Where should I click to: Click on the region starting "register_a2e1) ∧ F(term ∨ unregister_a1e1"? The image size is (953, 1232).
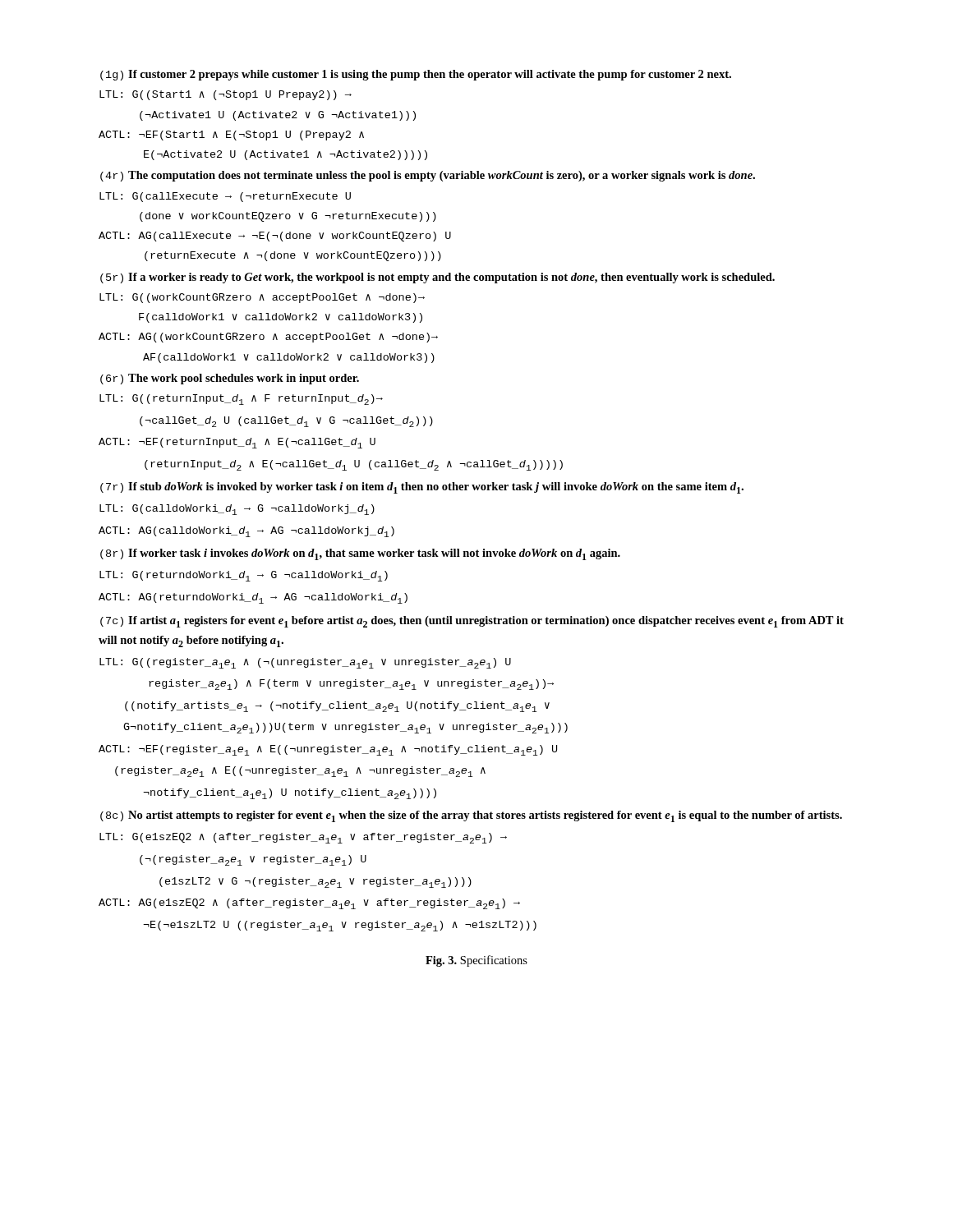click(351, 685)
